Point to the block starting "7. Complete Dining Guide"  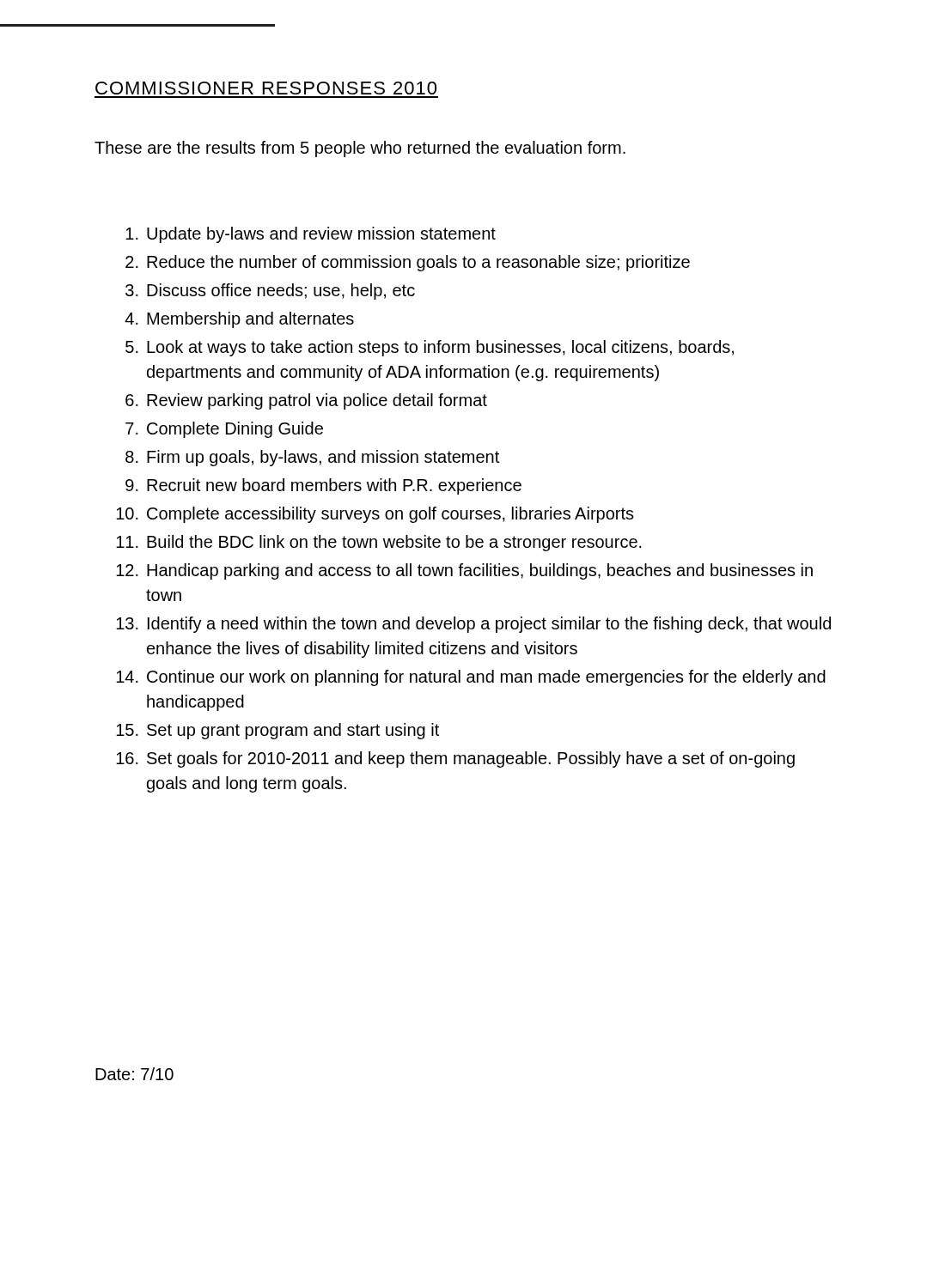coord(224,430)
